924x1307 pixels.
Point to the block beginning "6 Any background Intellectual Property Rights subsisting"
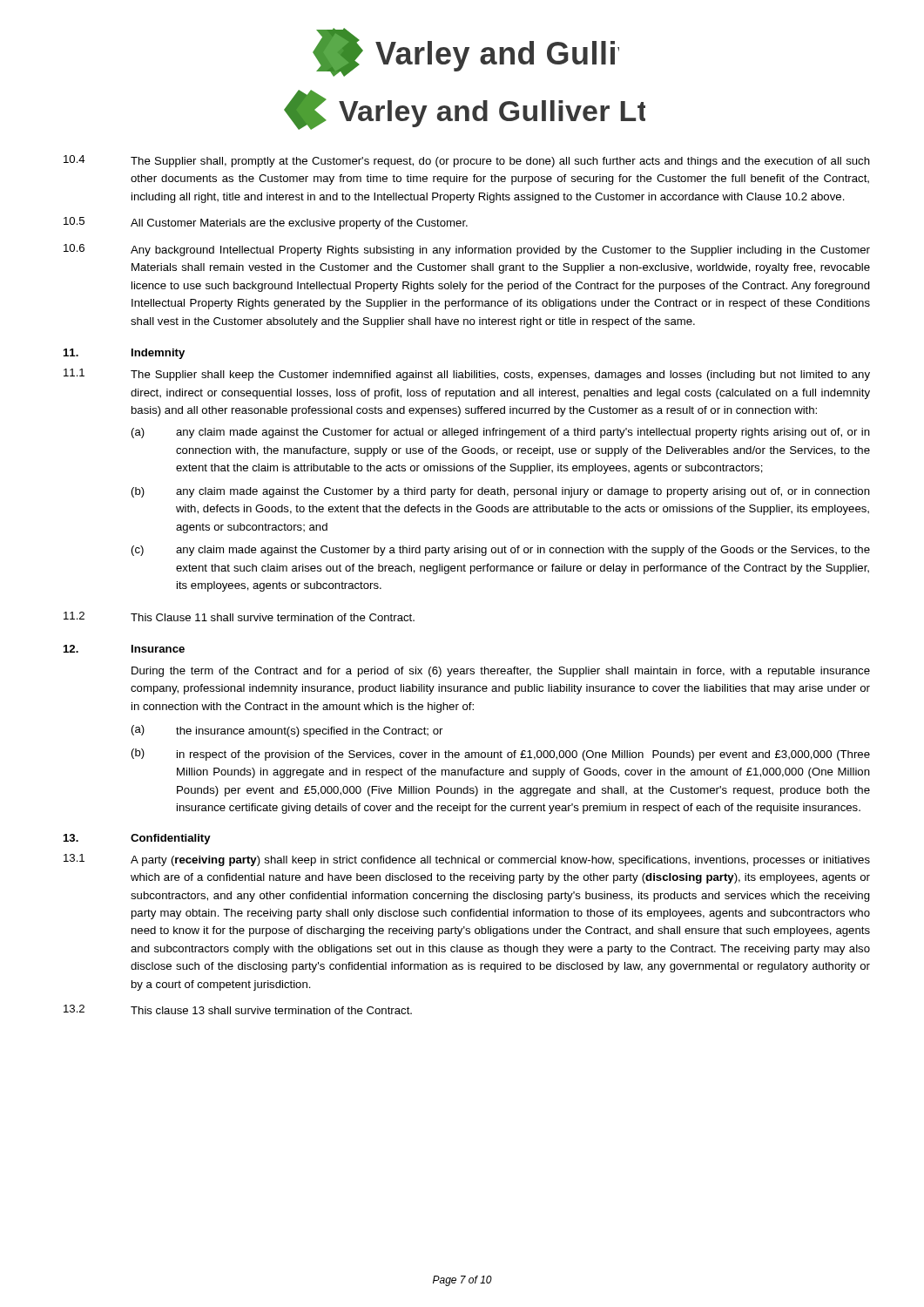point(466,286)
